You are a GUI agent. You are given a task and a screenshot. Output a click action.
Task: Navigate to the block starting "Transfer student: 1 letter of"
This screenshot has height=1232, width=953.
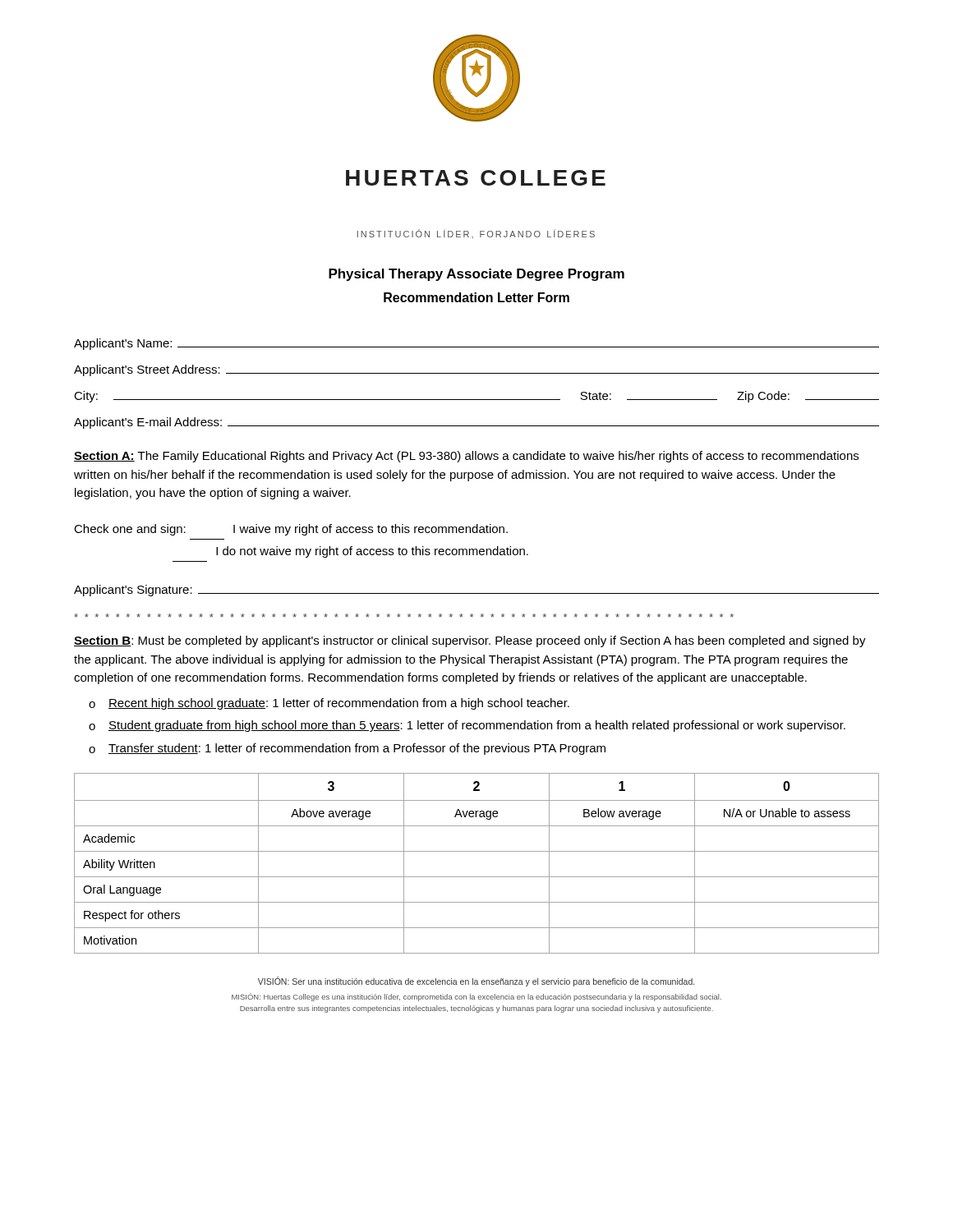[x=357, y=748]
